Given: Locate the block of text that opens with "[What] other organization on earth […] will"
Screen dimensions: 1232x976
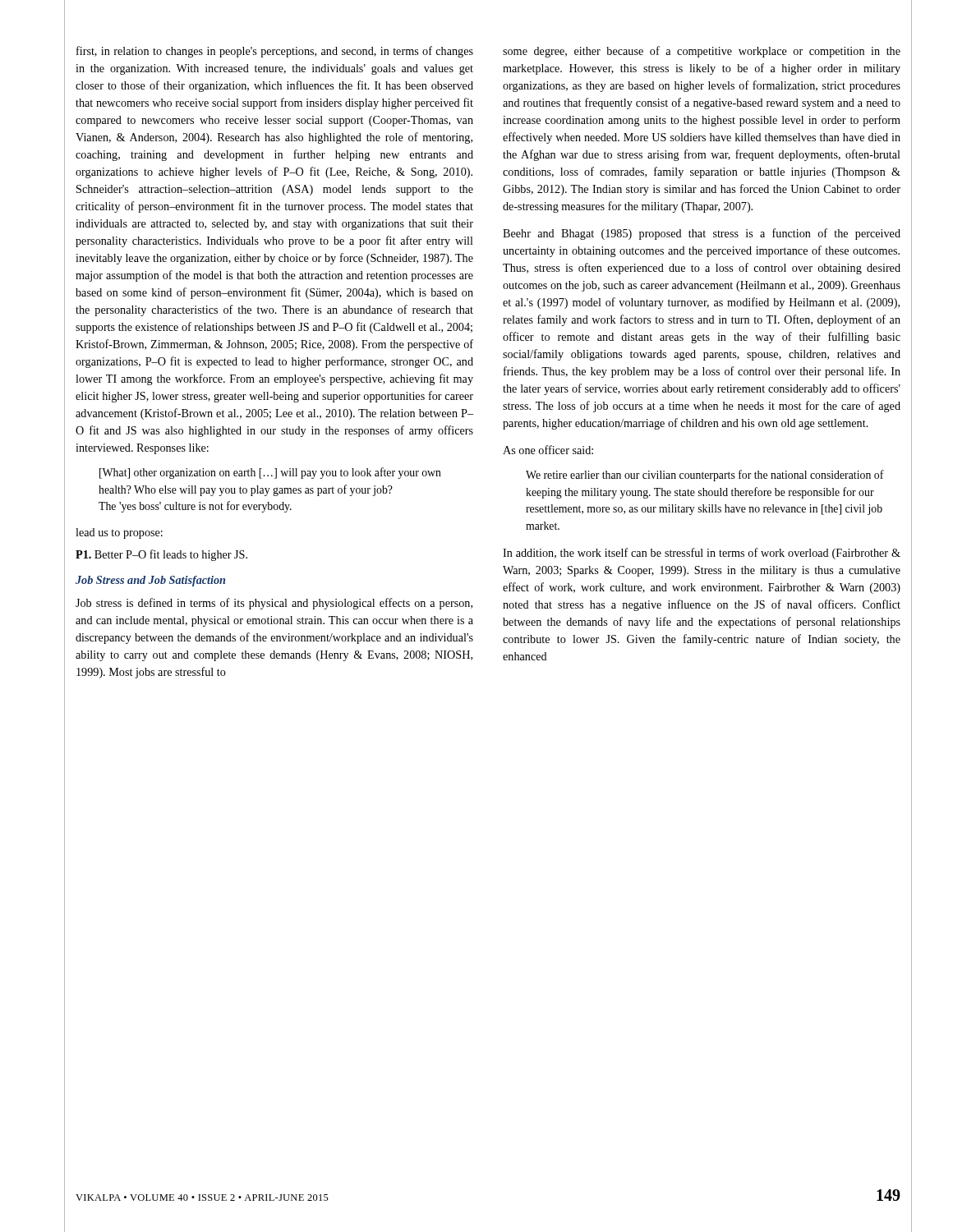Looking at the screenshot, I should pyautogui.click(x=270, y=490).
